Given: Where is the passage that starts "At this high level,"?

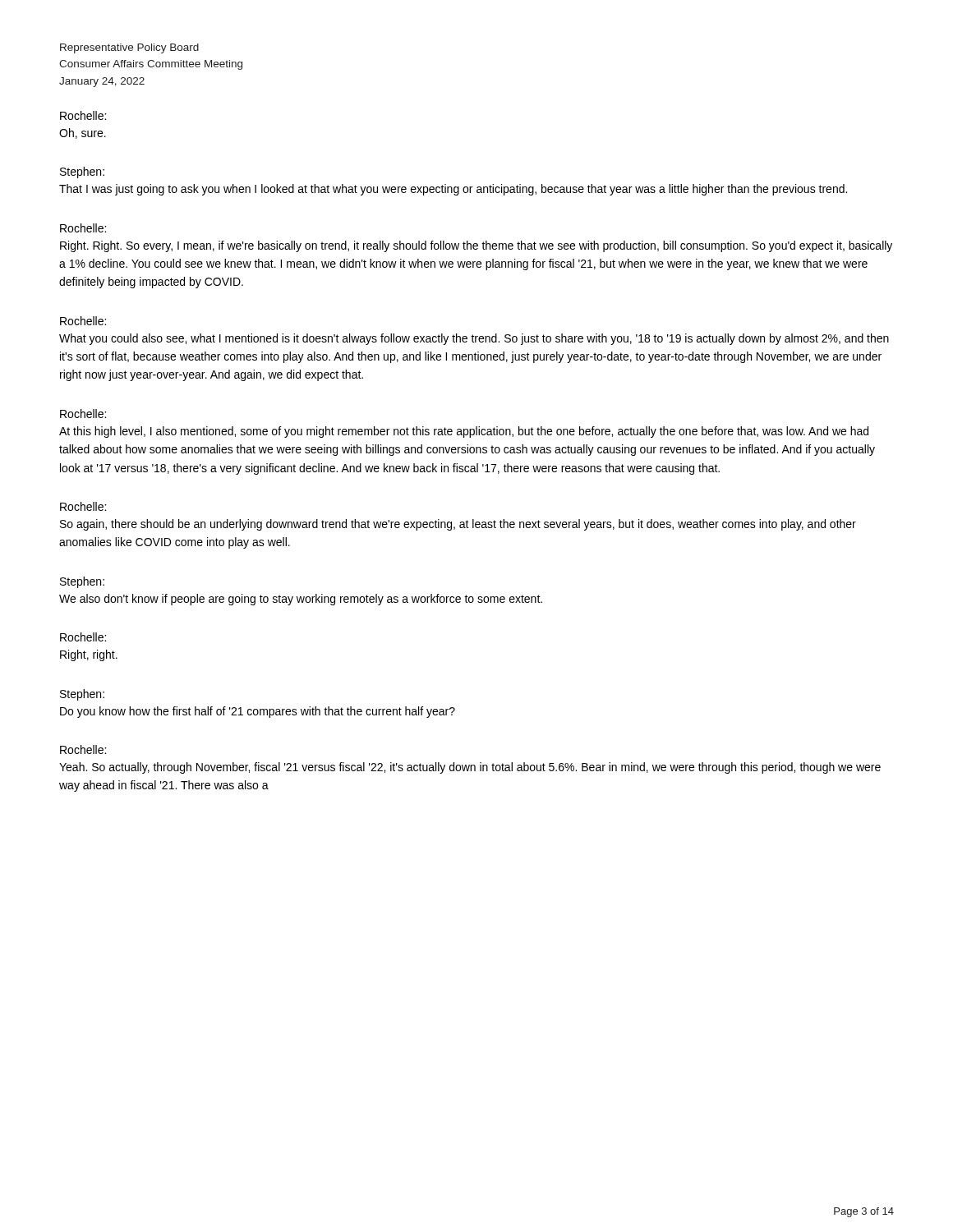Looking at the screenshot, I should pos(467,449).
